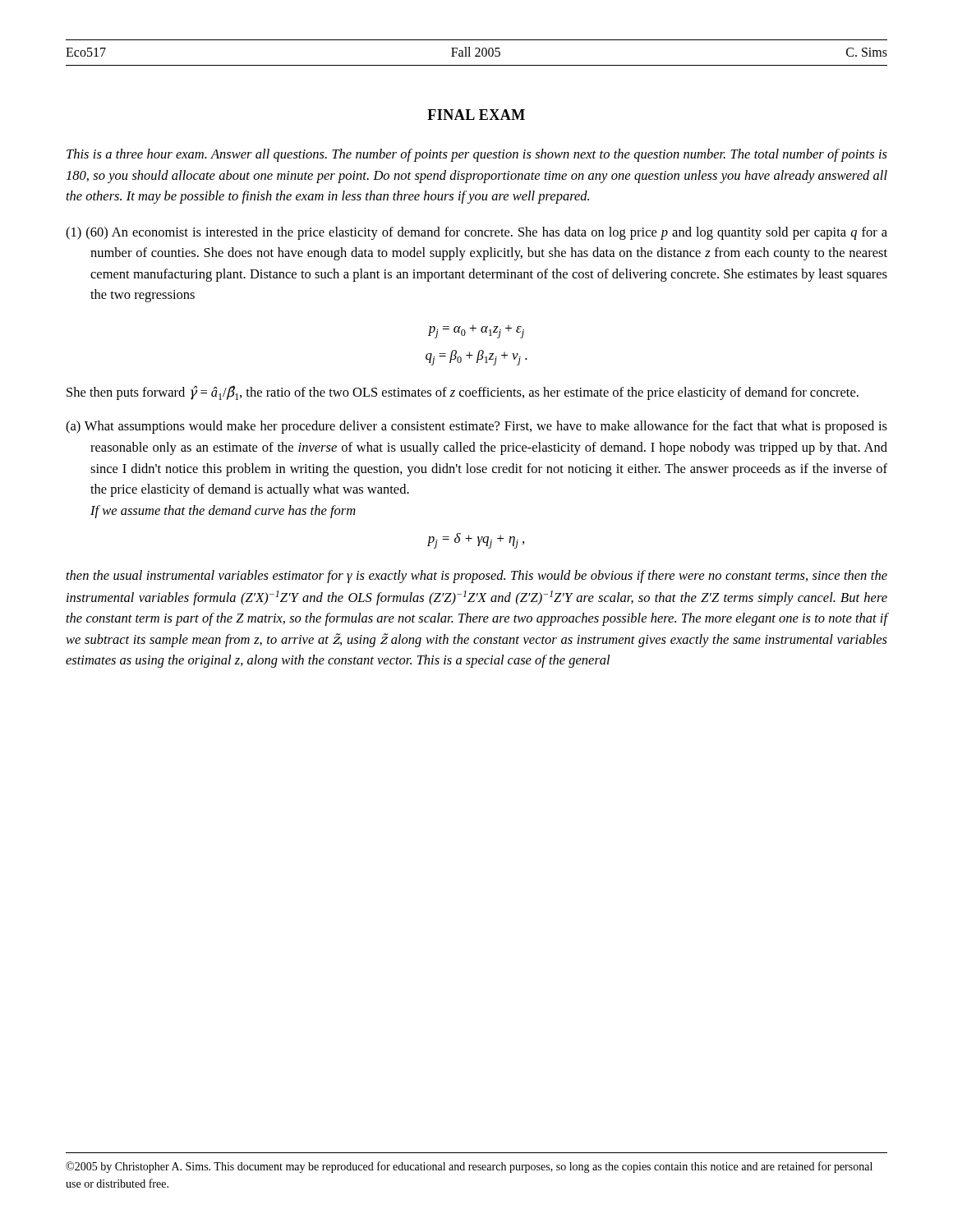Click on the text starting "This is a three hour exam. Answer all"

coord(476,175)
